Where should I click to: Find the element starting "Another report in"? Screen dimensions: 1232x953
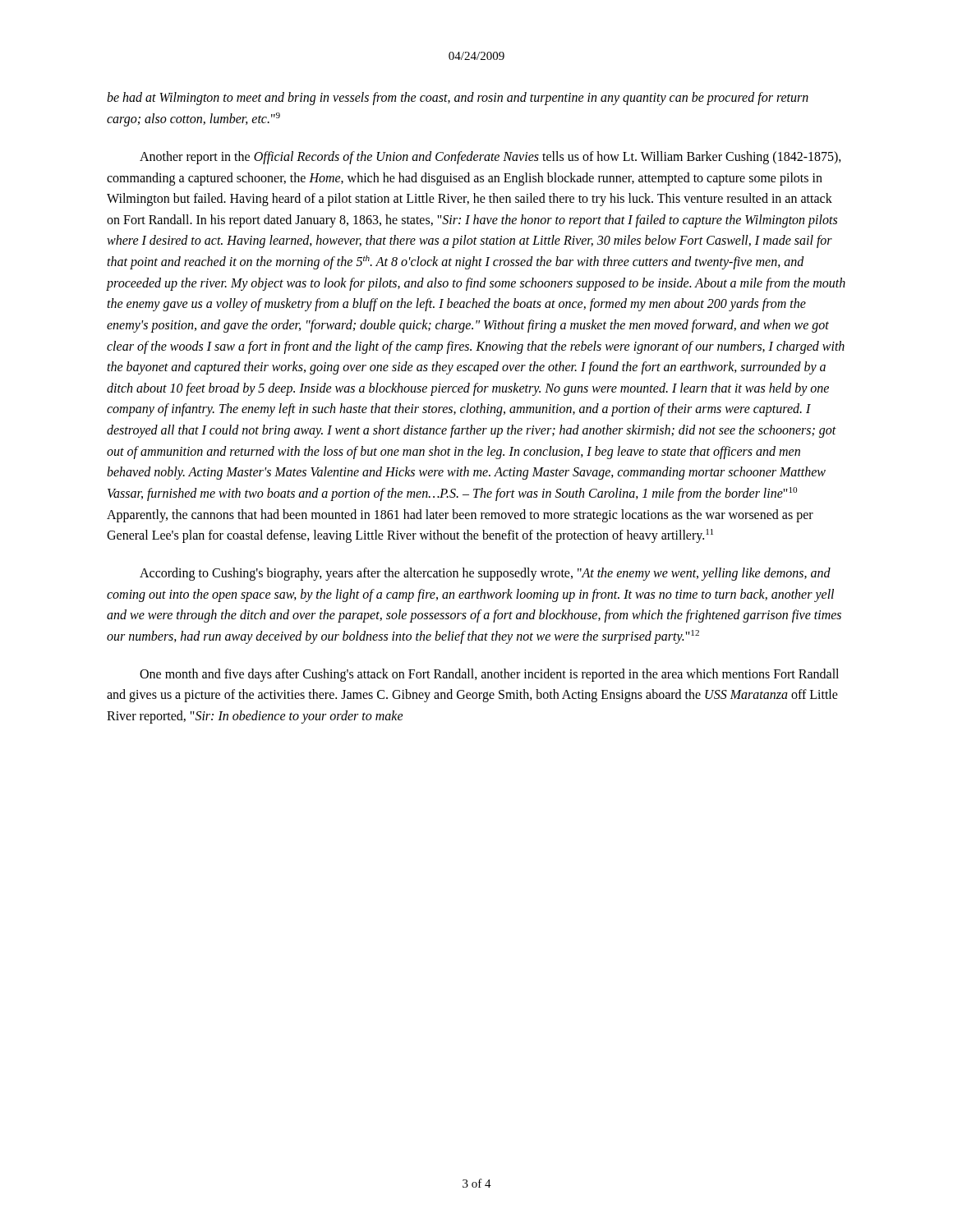476,346
